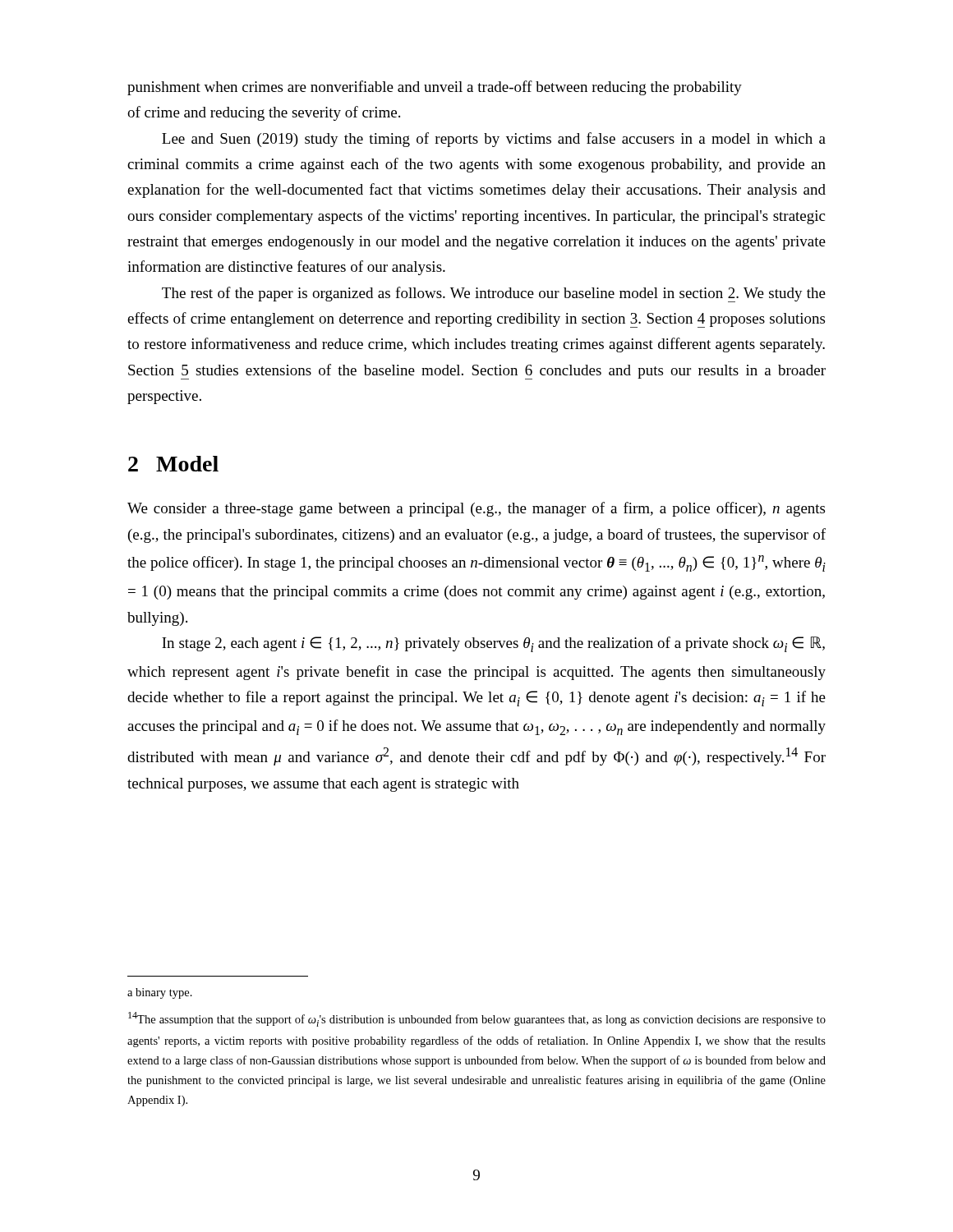Where is the passage that starts "punishment when crimes are nonverifiable and unveil"?
This screenshot has width=953, height=1232.
tap(476, 100)
